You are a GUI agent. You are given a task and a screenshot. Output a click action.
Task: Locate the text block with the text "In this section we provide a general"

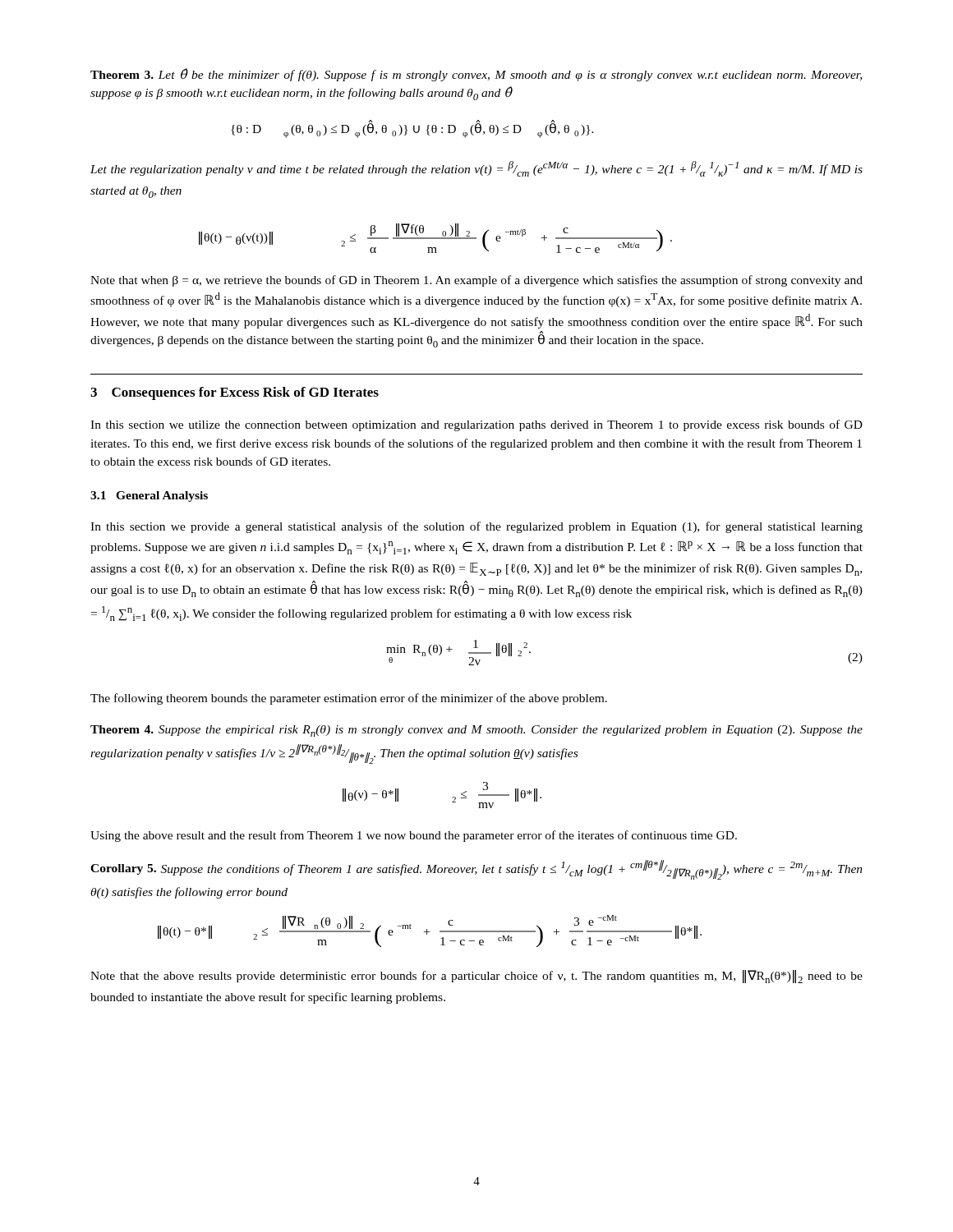[x=476, y=571]
